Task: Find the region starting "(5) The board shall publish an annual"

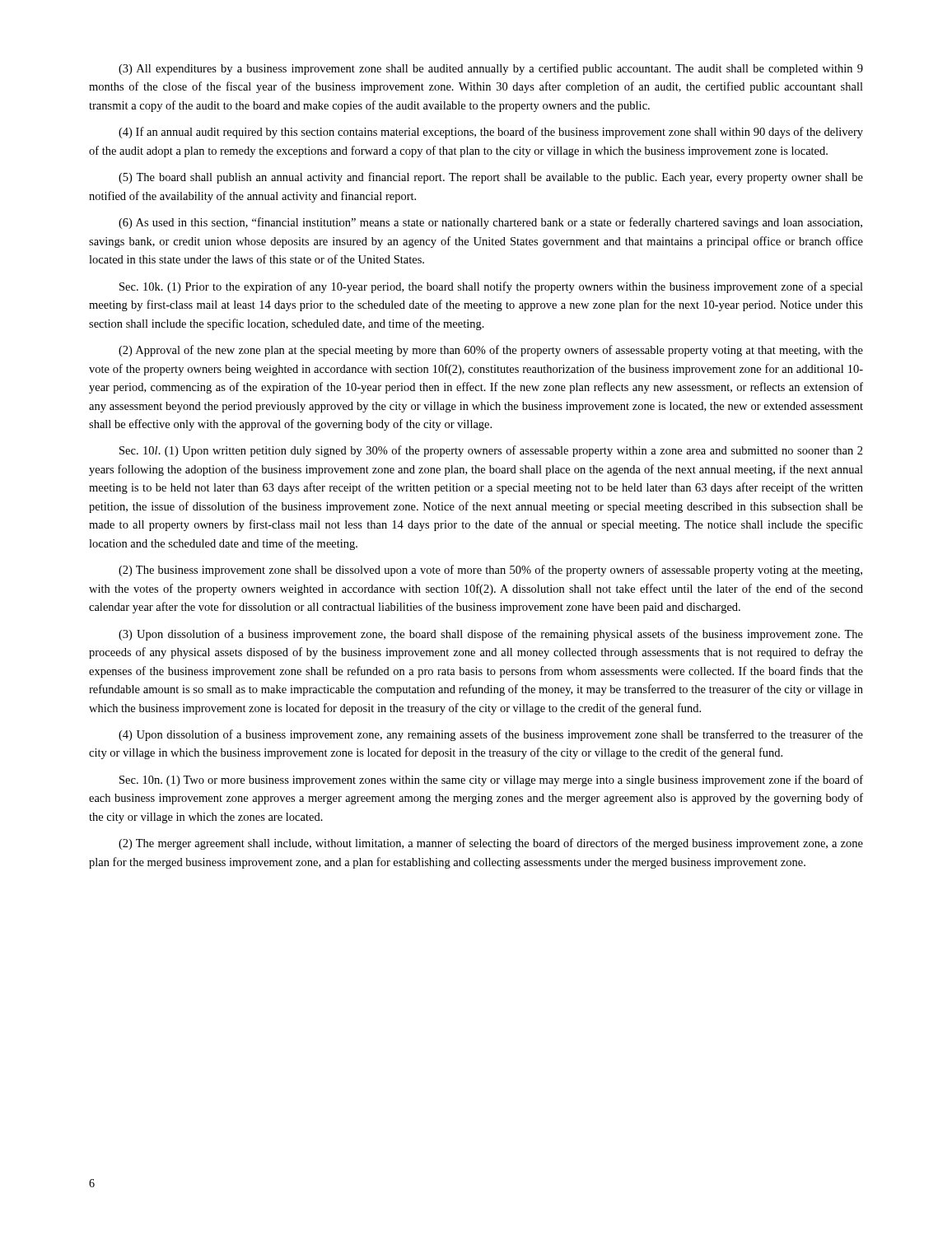Action: [x=476, y=187]
